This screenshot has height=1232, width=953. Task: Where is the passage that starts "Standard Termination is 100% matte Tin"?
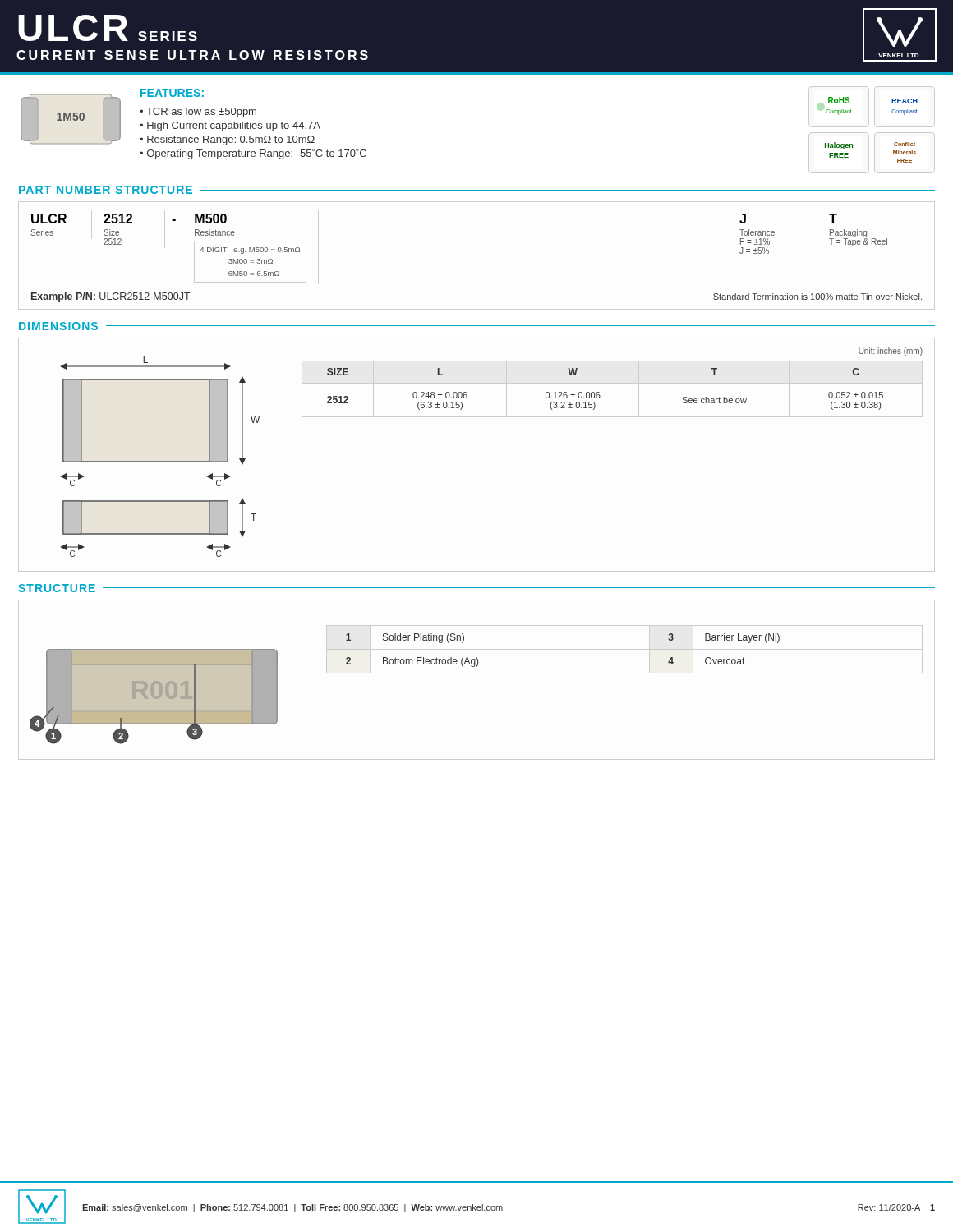point(818,296)
